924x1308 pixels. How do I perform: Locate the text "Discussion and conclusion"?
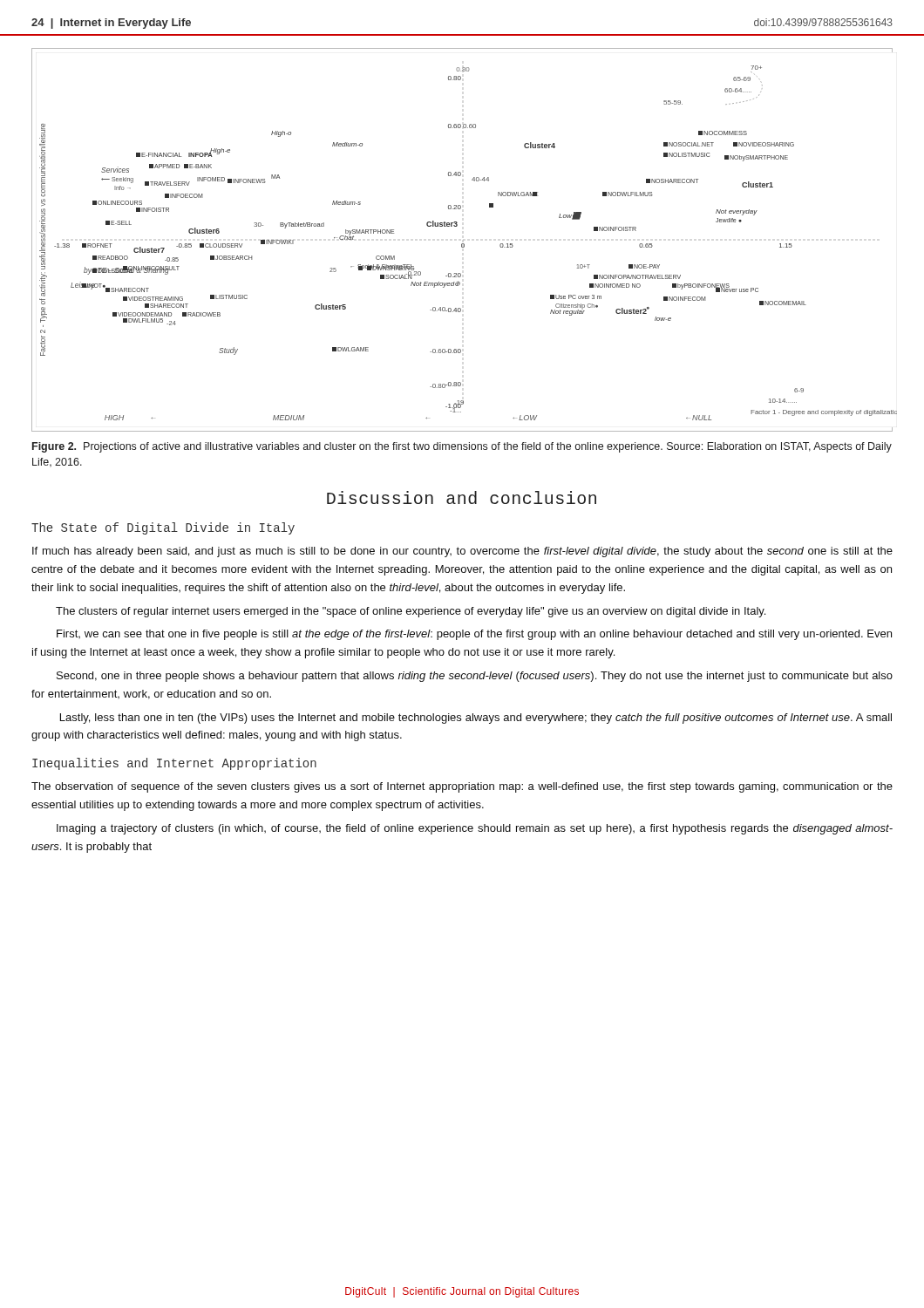pyautogui.click(x=462, y=499)
